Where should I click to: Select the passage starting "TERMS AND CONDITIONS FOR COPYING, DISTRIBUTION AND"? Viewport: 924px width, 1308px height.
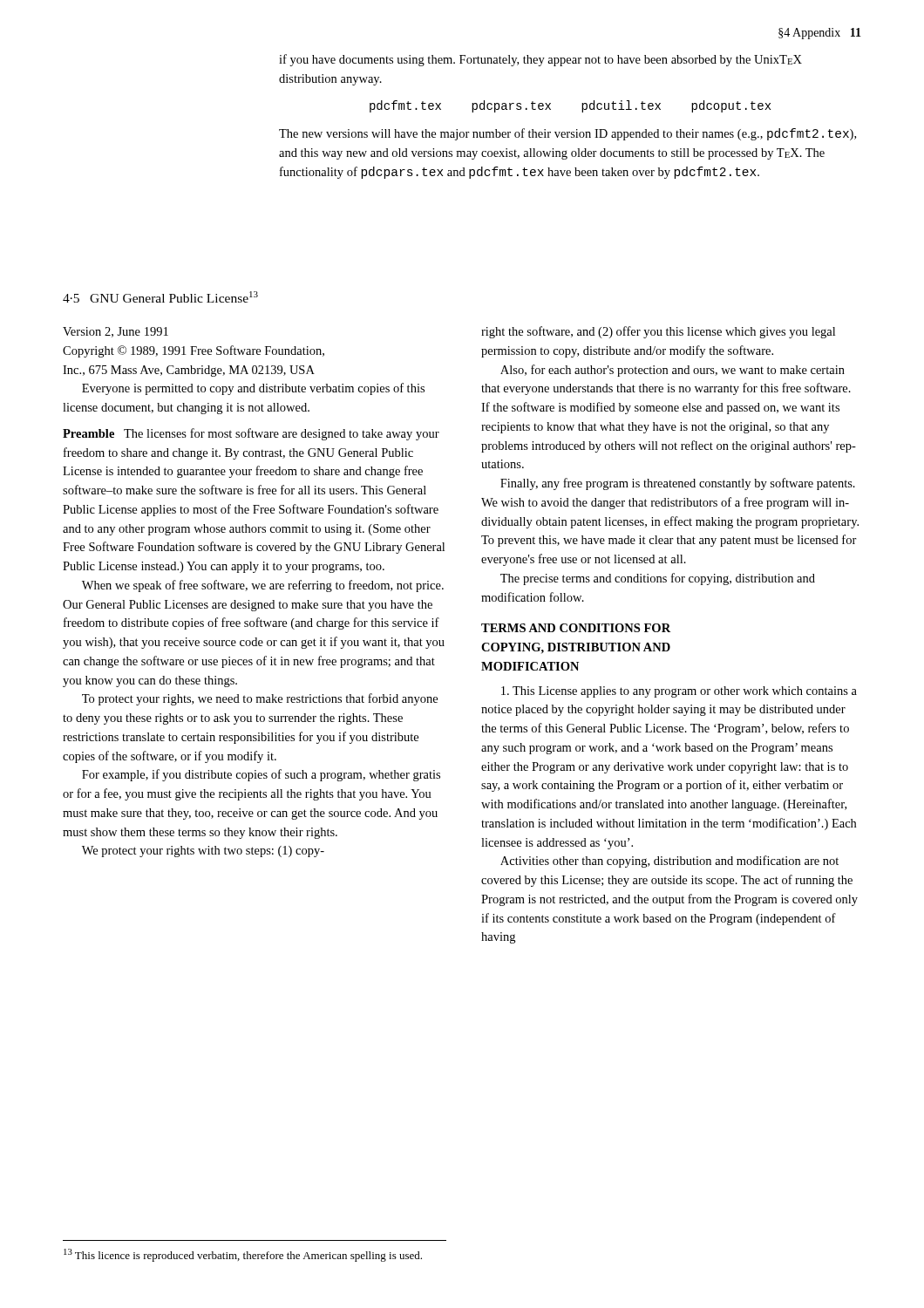coord(671,648)
